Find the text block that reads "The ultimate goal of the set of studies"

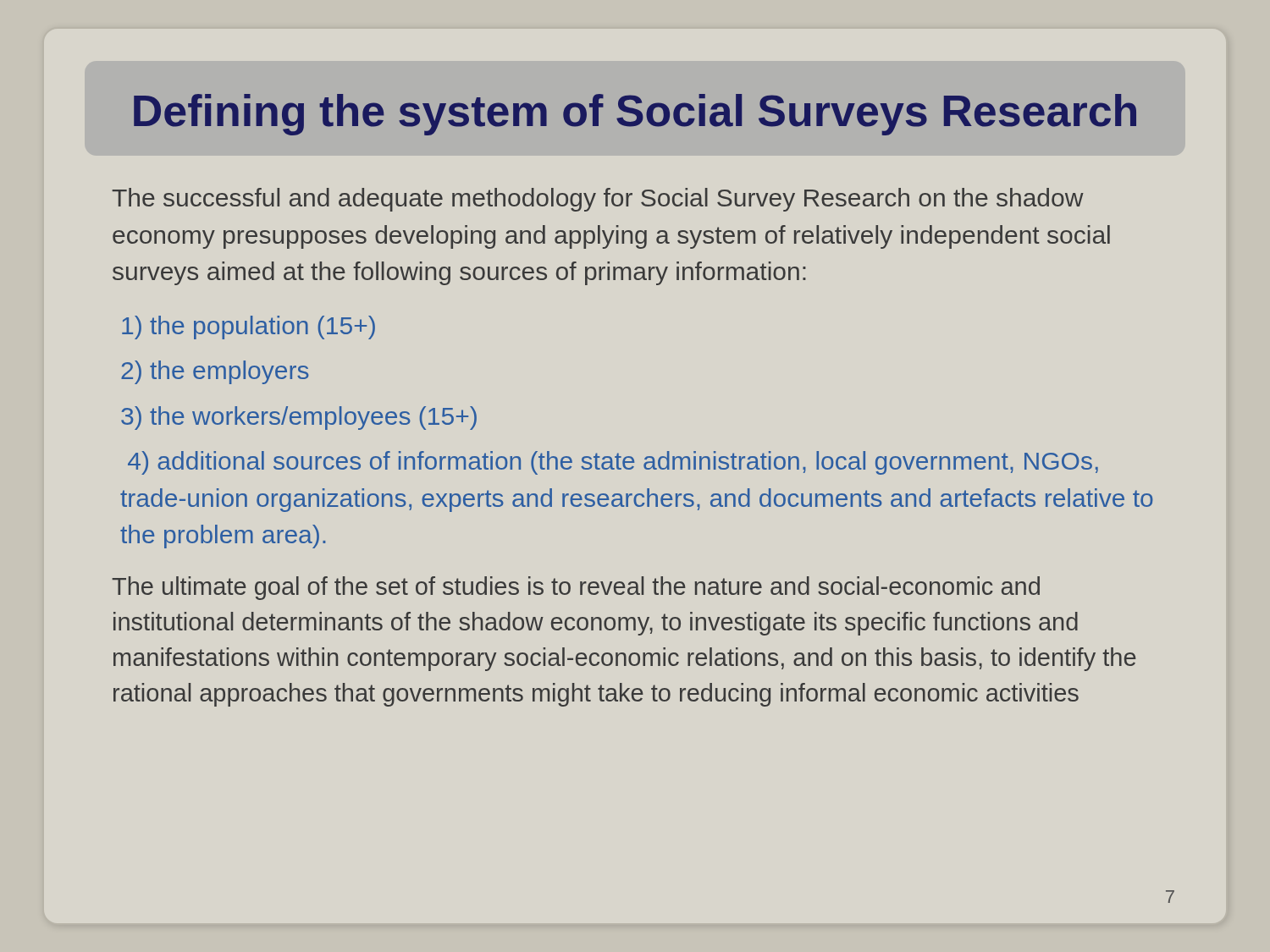pyautogui.click(x=624, y=640)
